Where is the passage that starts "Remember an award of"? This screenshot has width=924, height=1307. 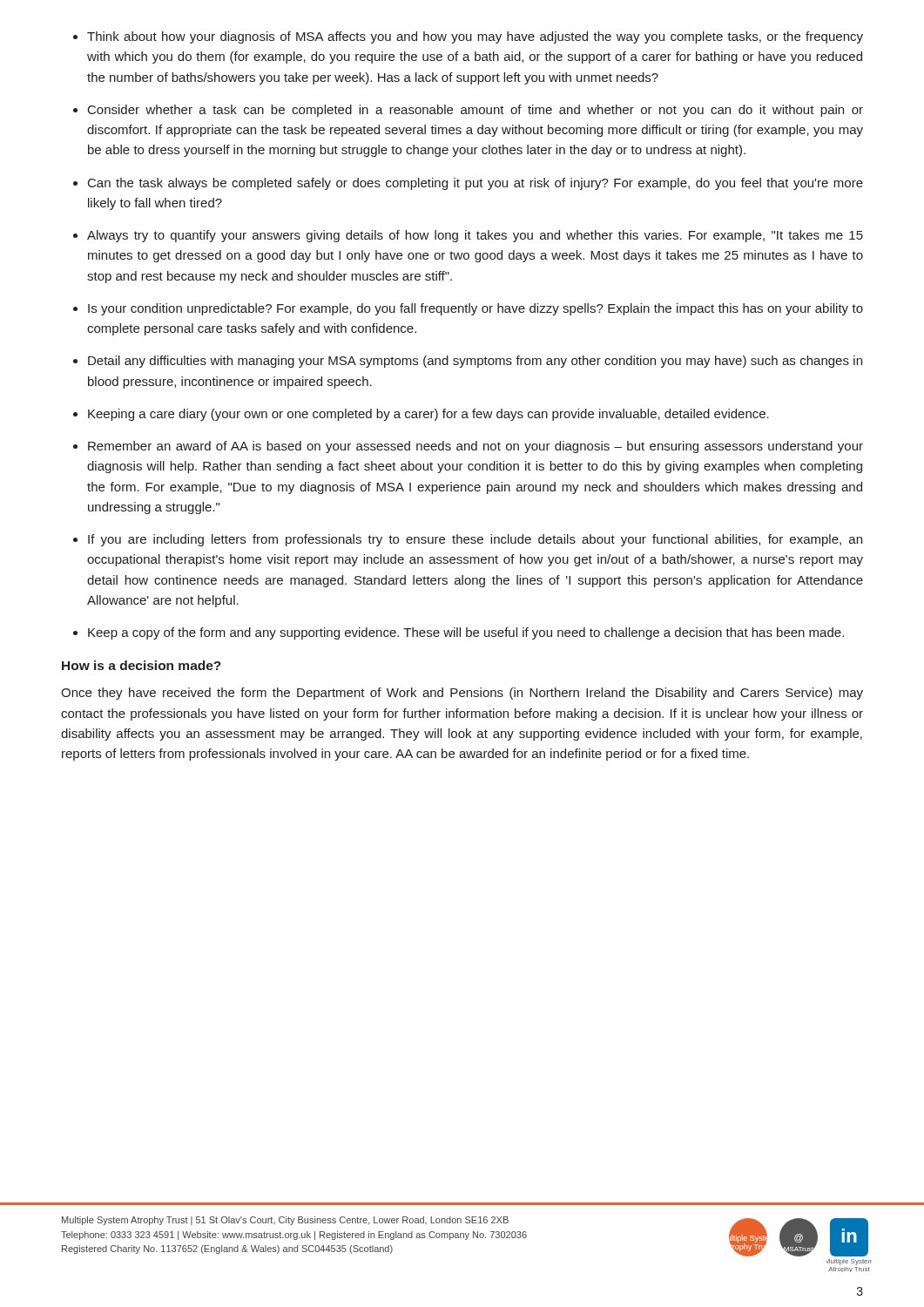coord(475,476)
